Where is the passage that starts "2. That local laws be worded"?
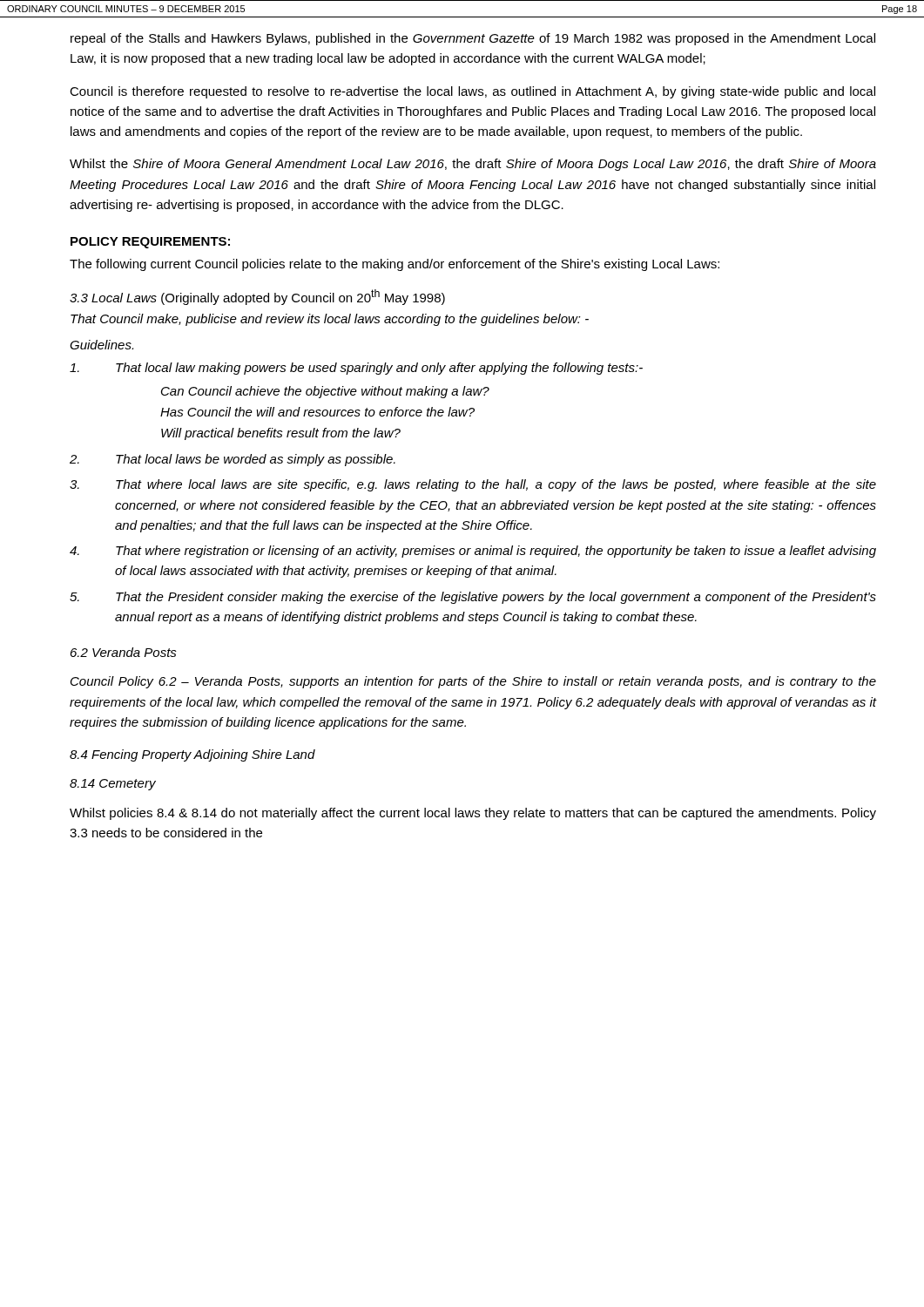924x1307 pixels. (233, 460)
